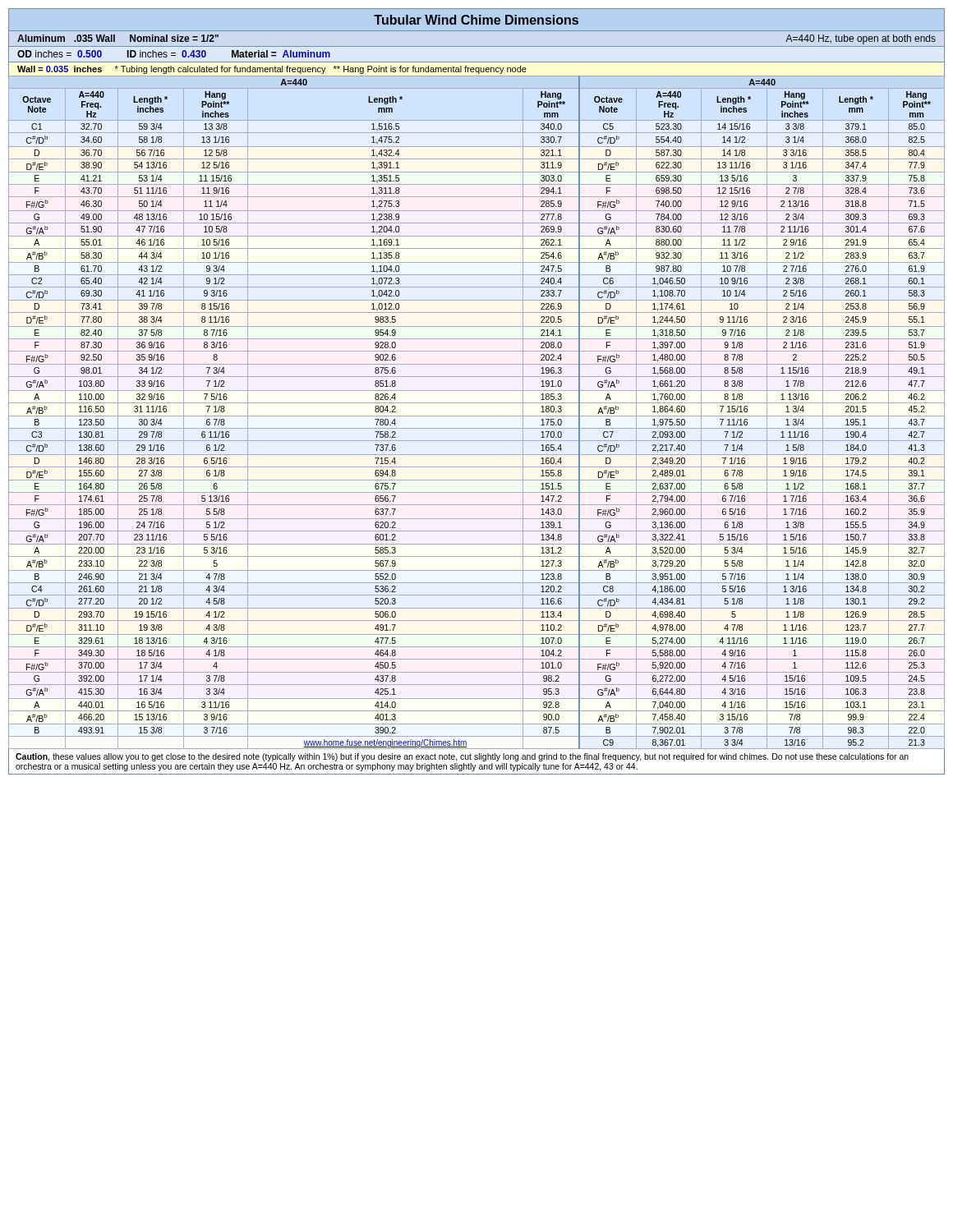The height and width of the screenshot is (1232, 953).
Task: Click on the element starting "Aluminum .035 Wall Nominal size ="
Action: pos(476,39)
